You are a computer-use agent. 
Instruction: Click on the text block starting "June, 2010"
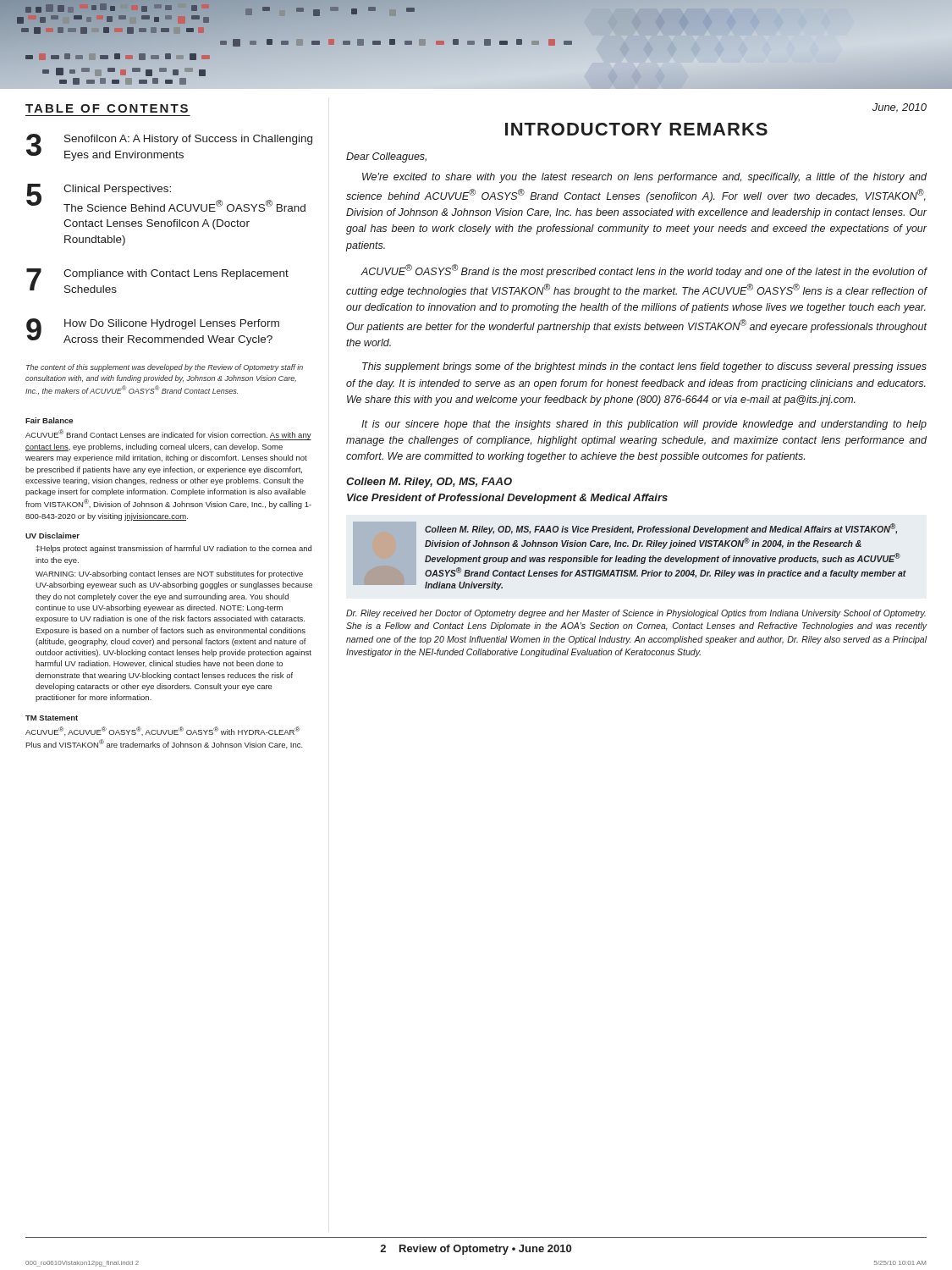pyautogui.click(x=899, y=107)
